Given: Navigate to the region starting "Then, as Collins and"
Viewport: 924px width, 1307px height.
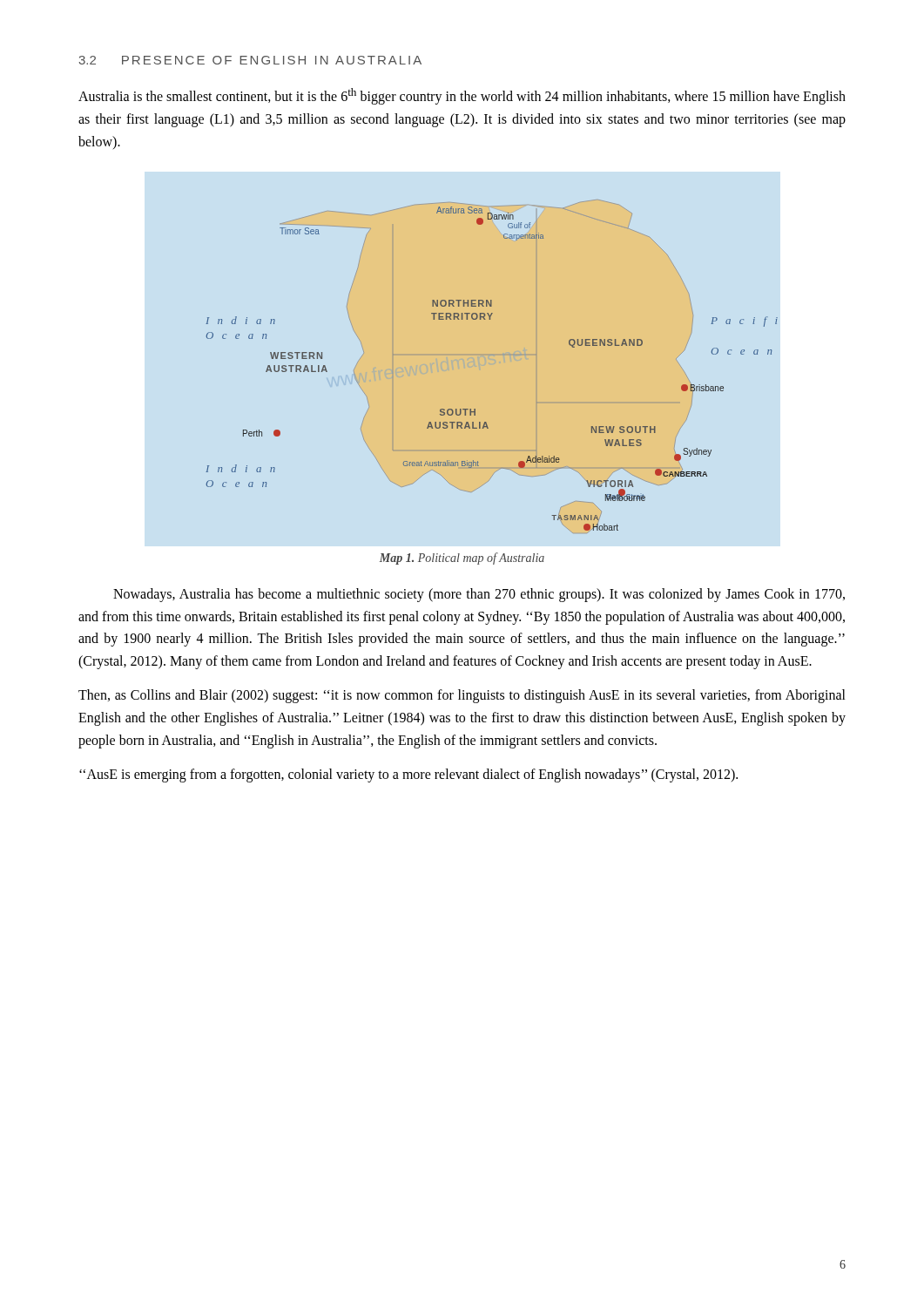Looking at the screenshot, I should [x=462, y=718].
